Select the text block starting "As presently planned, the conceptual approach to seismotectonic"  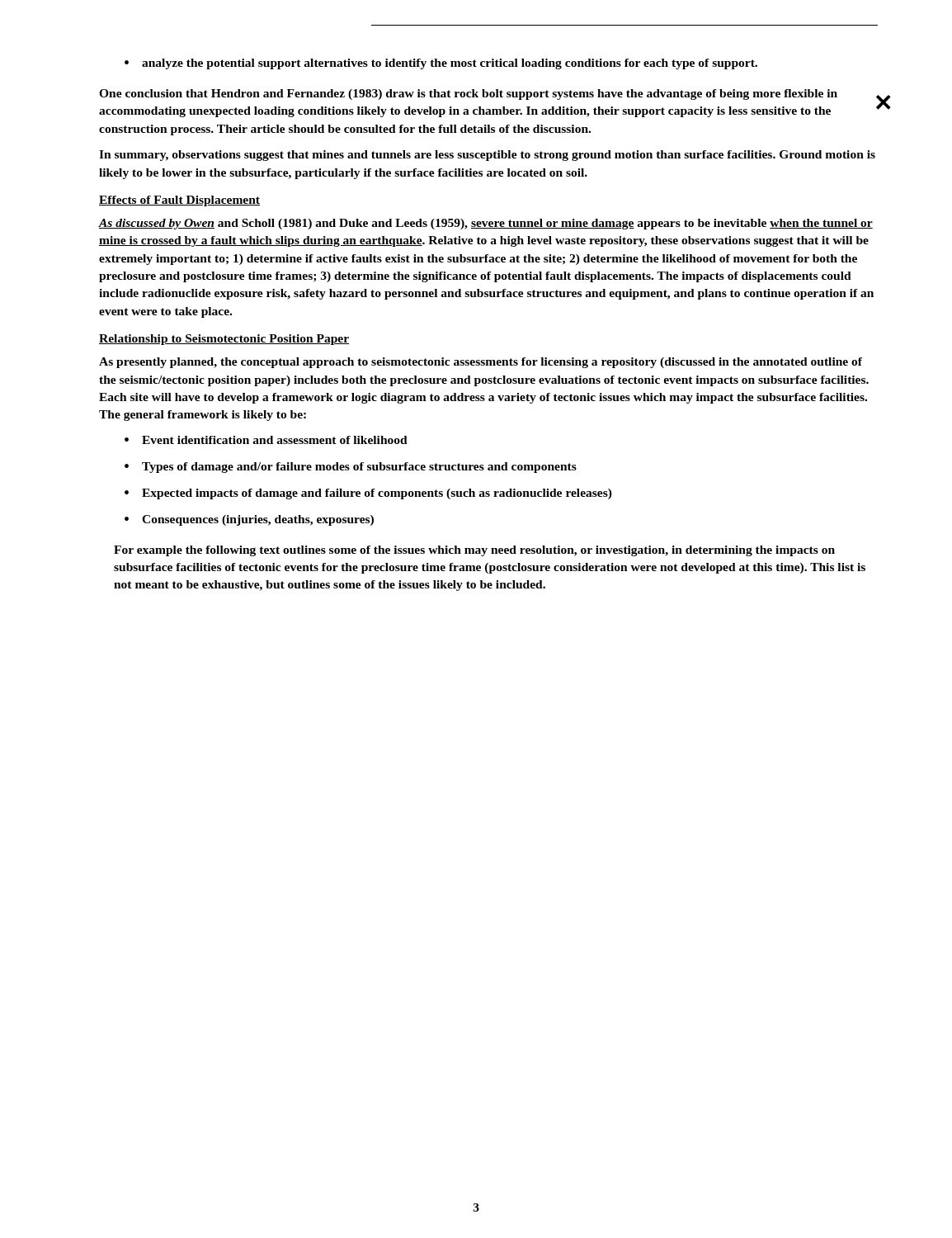click(488, 388)
